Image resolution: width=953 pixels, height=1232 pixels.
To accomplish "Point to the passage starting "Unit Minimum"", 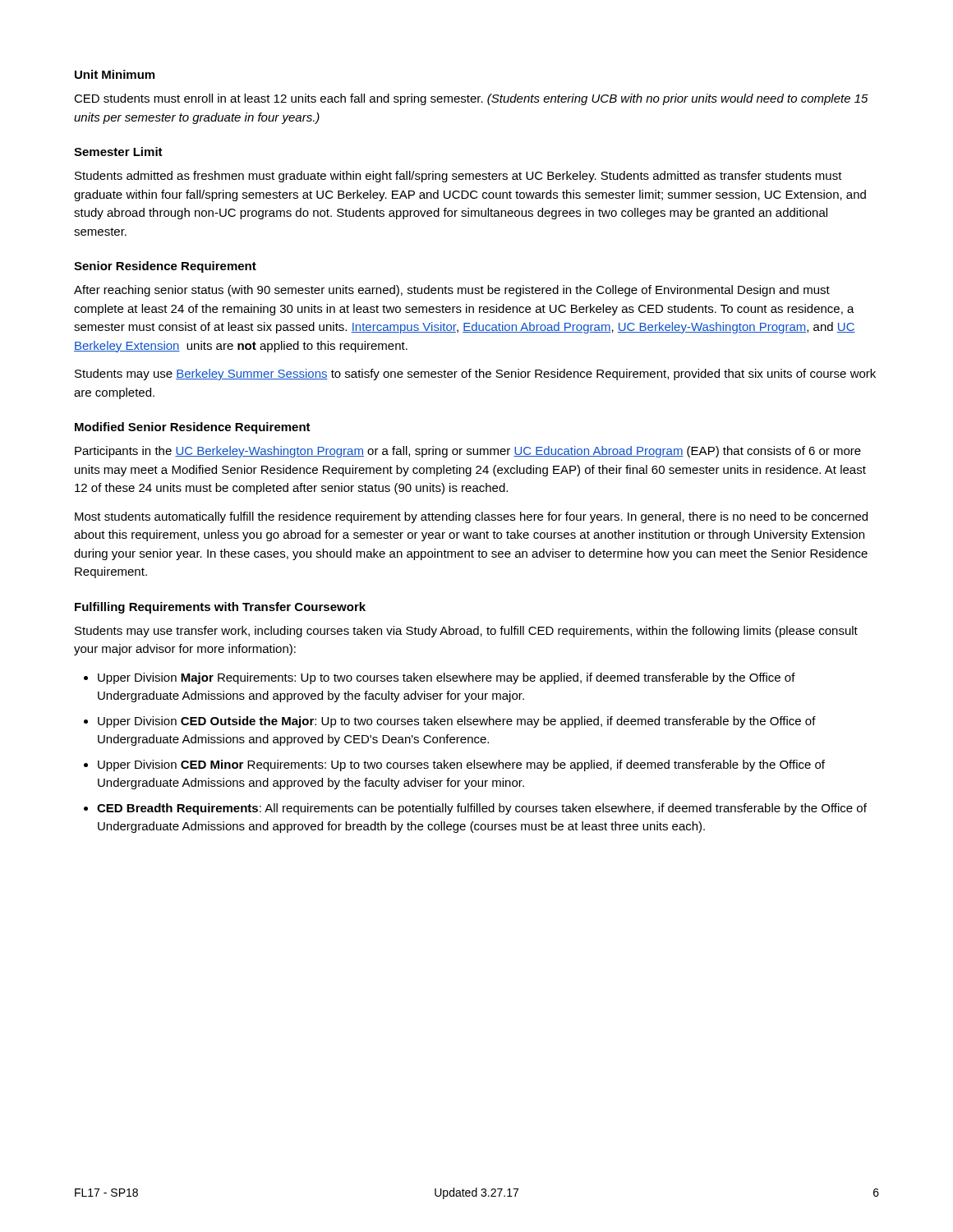I will [x=115, y=74].
